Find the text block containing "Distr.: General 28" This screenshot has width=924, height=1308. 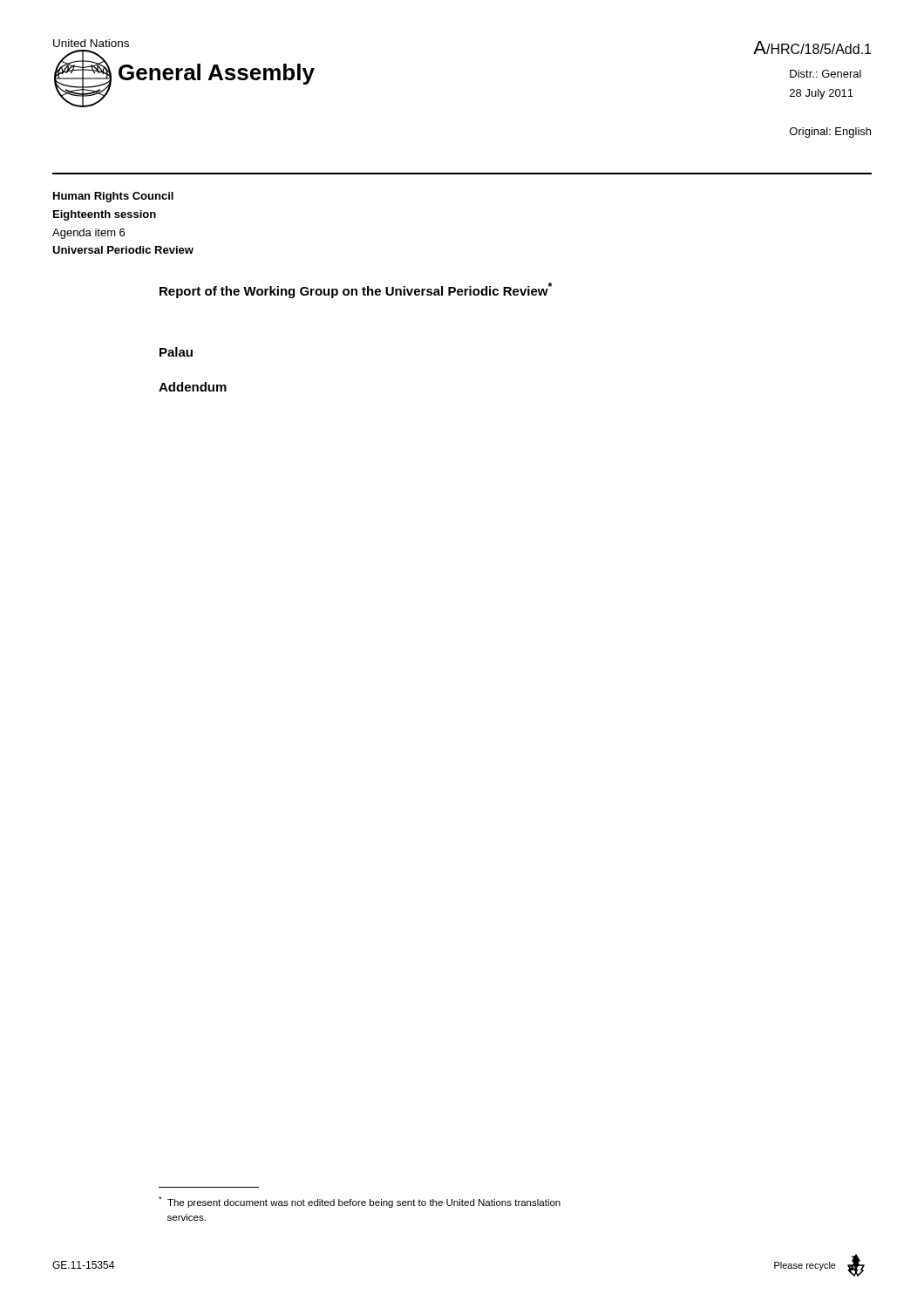[830, 103]
